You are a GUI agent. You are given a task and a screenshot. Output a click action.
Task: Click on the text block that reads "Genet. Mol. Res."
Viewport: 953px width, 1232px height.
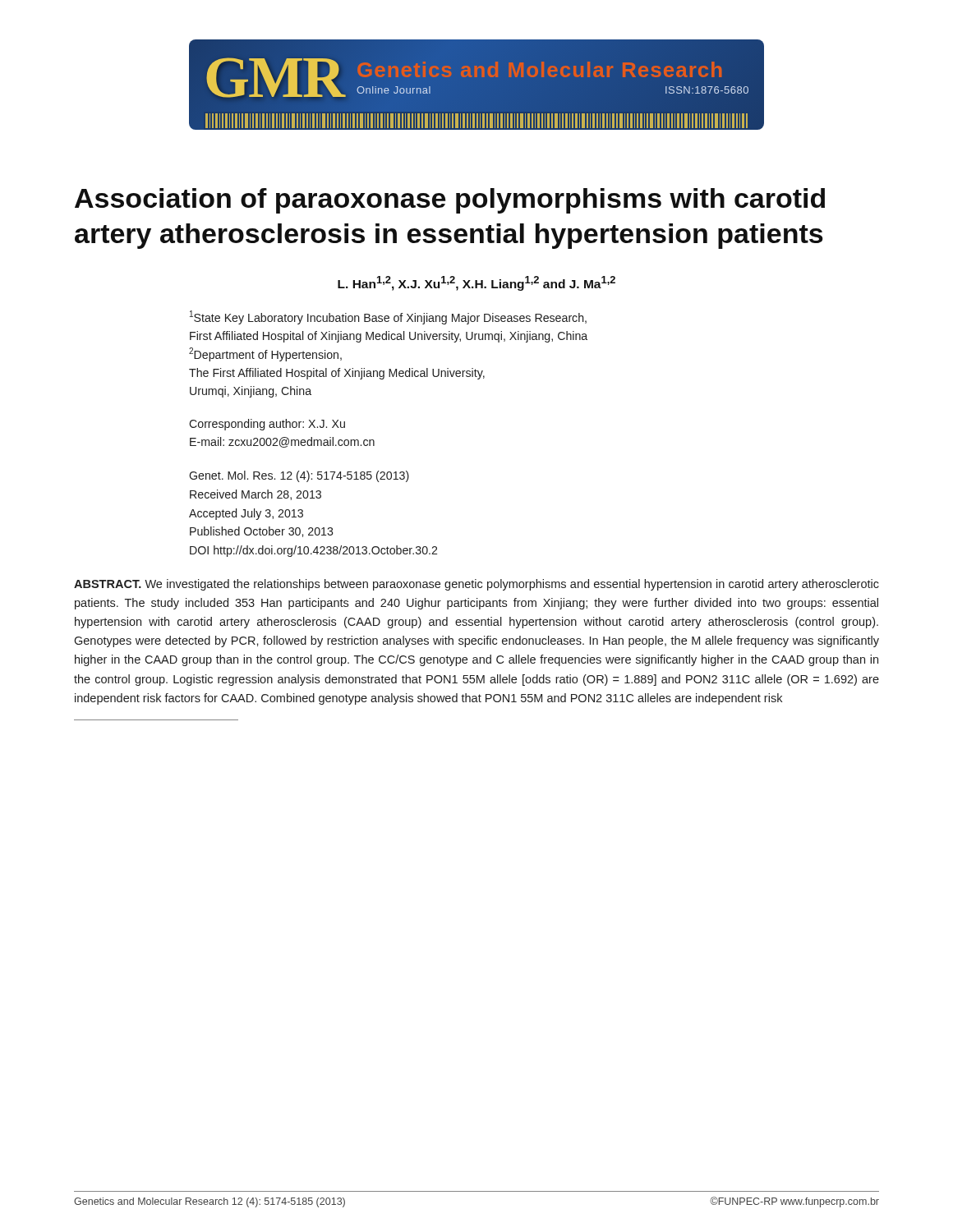point(313,513)
